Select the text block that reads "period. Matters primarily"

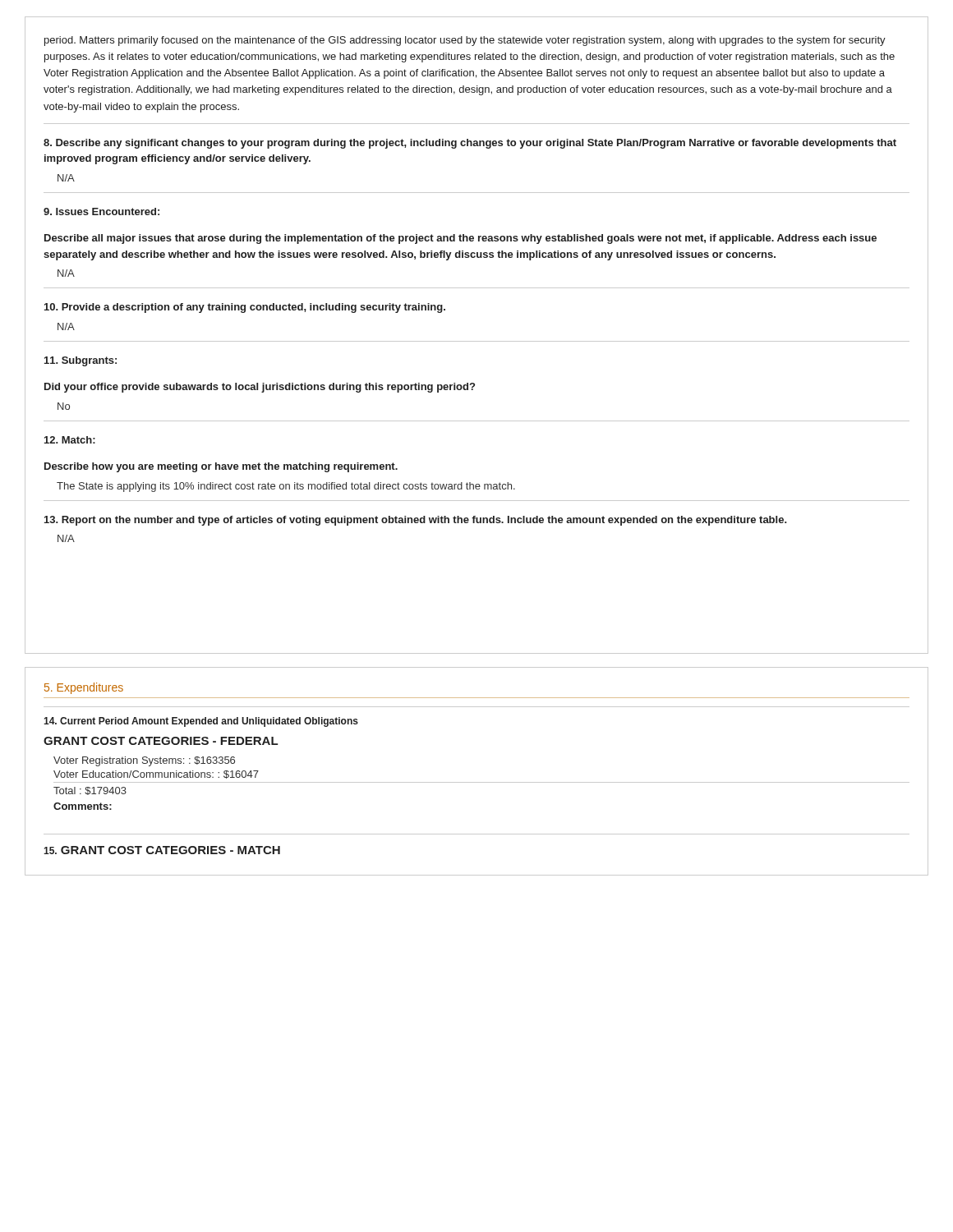(476, 73)
